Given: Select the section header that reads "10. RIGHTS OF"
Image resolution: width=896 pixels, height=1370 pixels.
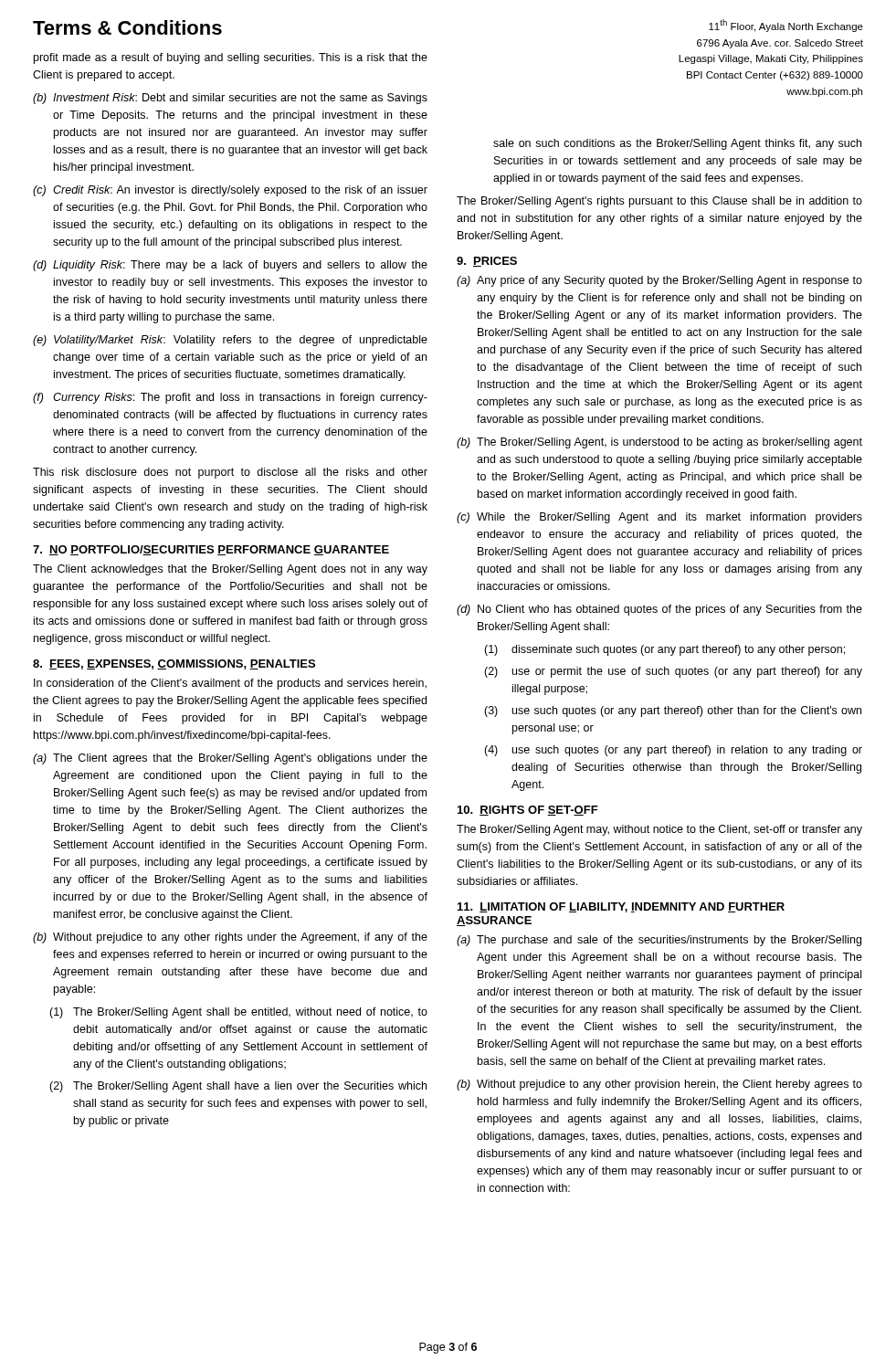Looking at the screenshot, I should click(527, 810).
